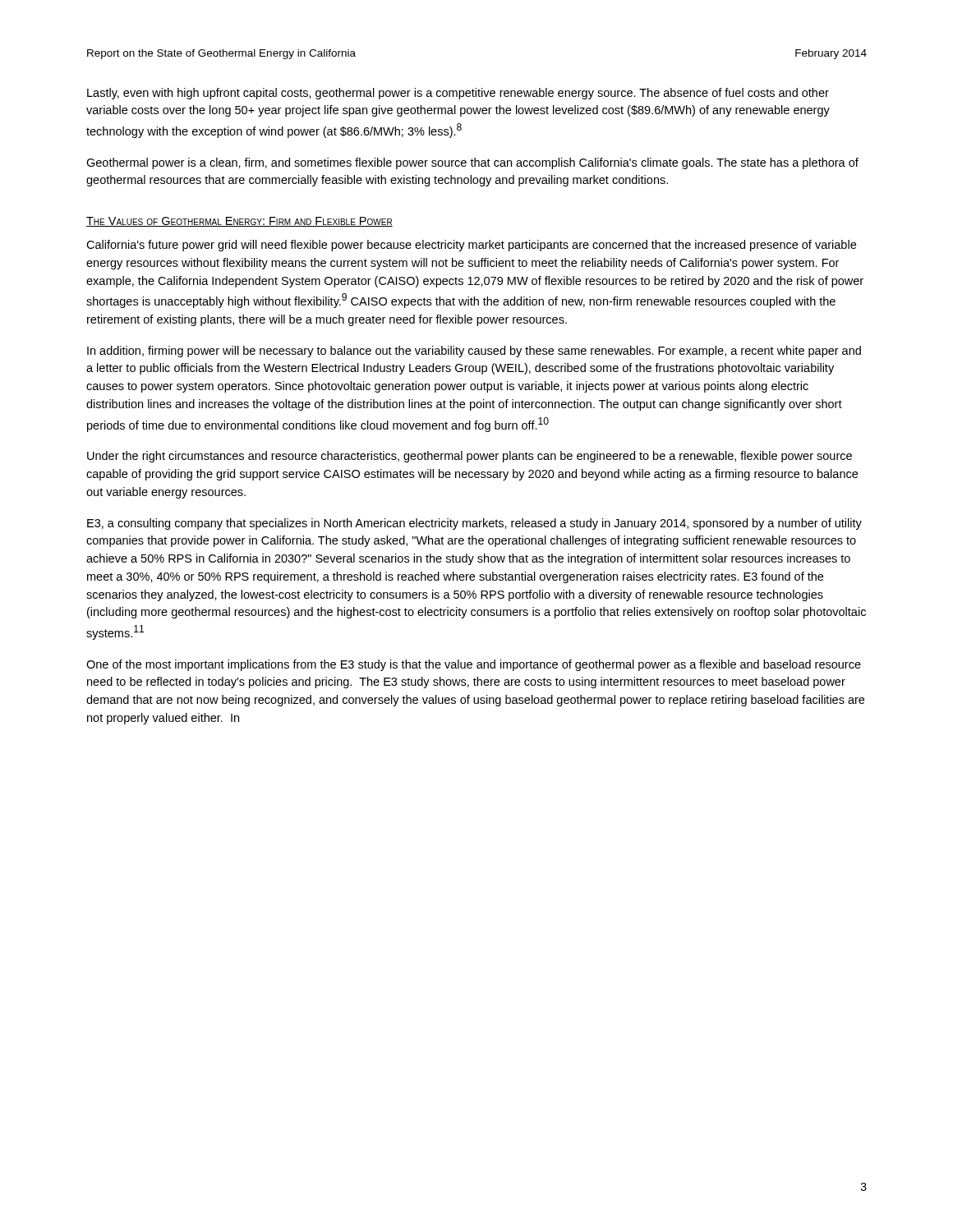
Task: Point to the block beginning "E3, a consulting"
Action: coord(476,578)
